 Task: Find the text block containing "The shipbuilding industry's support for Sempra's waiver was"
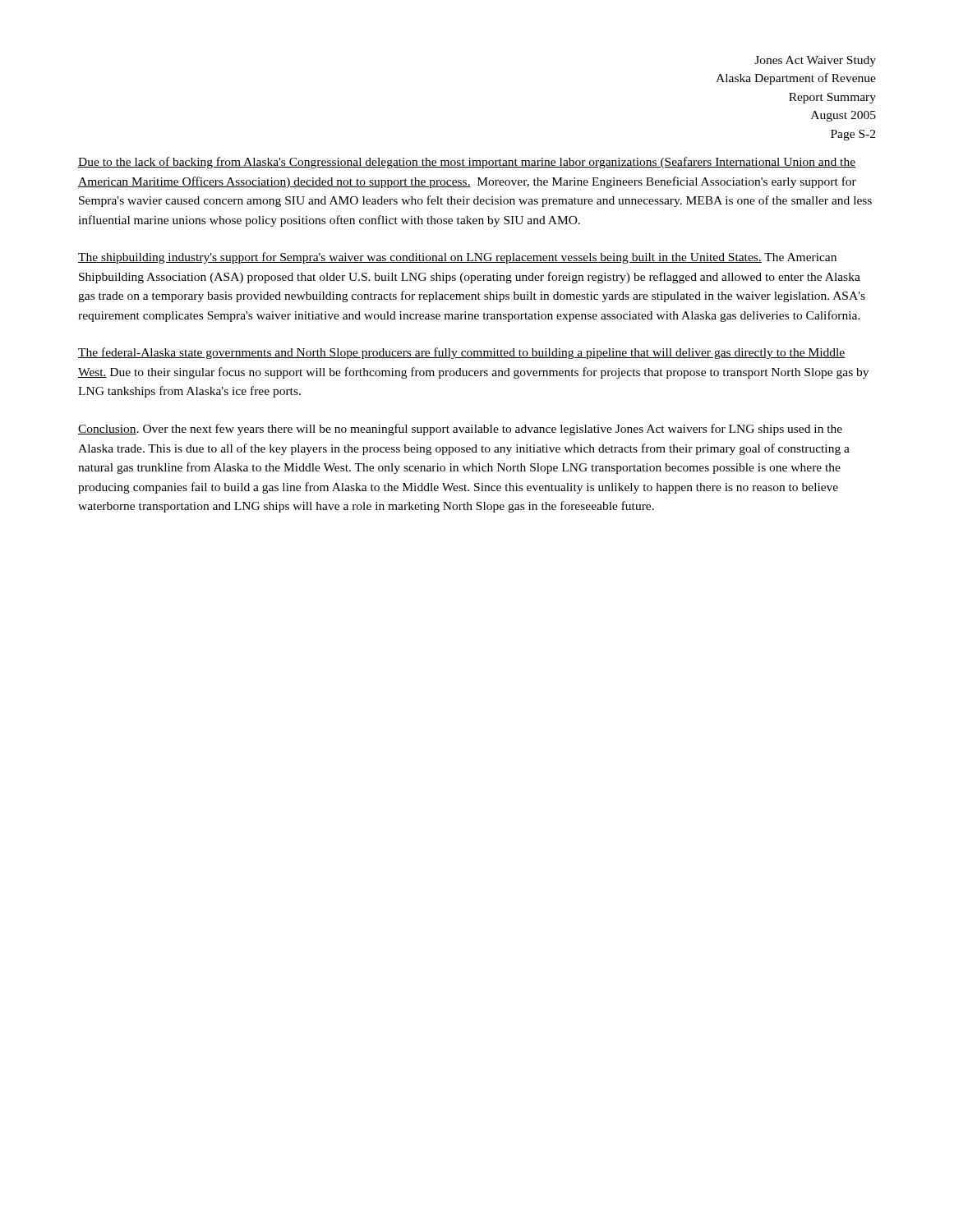point(472,286)
